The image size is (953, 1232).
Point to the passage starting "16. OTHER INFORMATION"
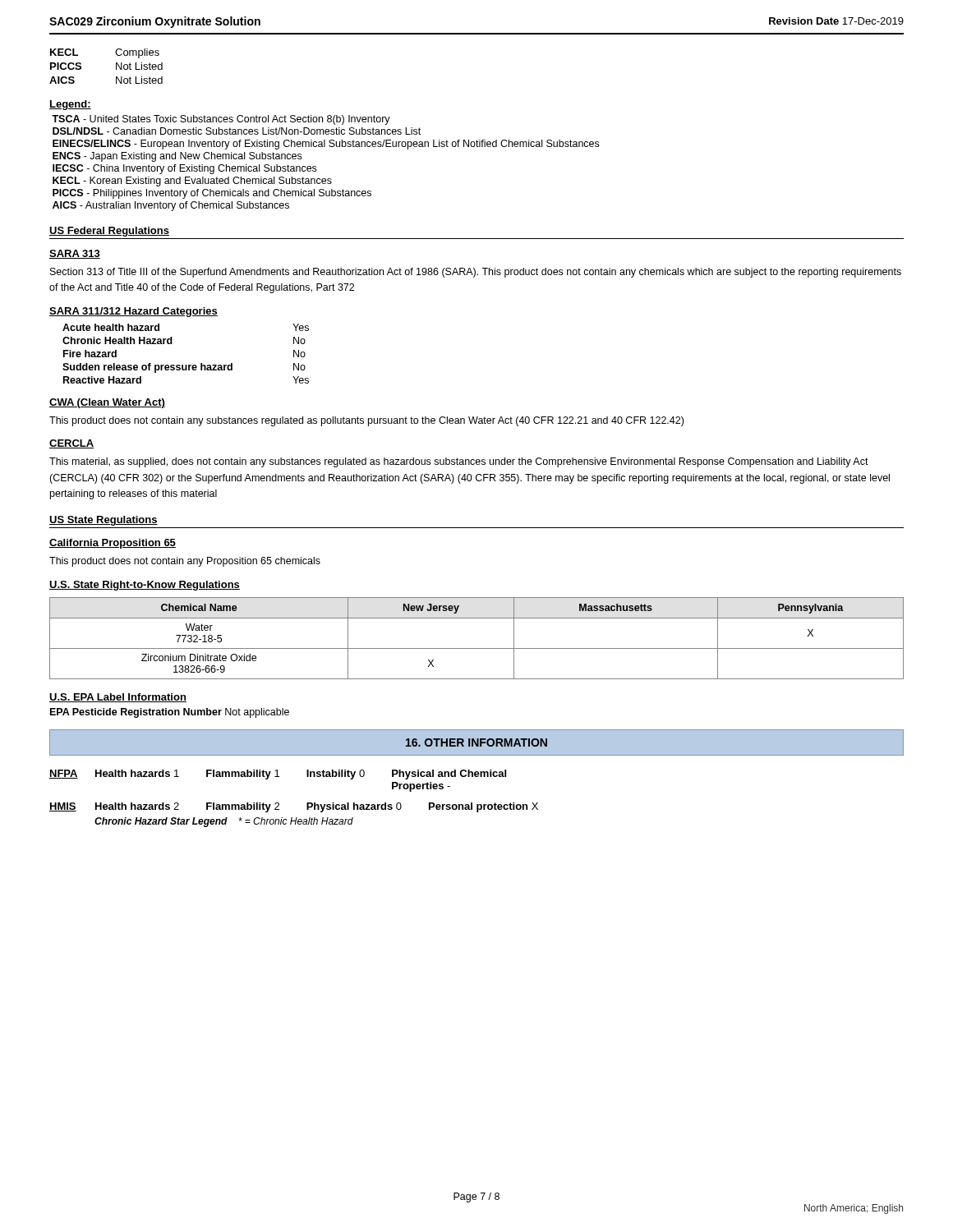tap(476, 742)
